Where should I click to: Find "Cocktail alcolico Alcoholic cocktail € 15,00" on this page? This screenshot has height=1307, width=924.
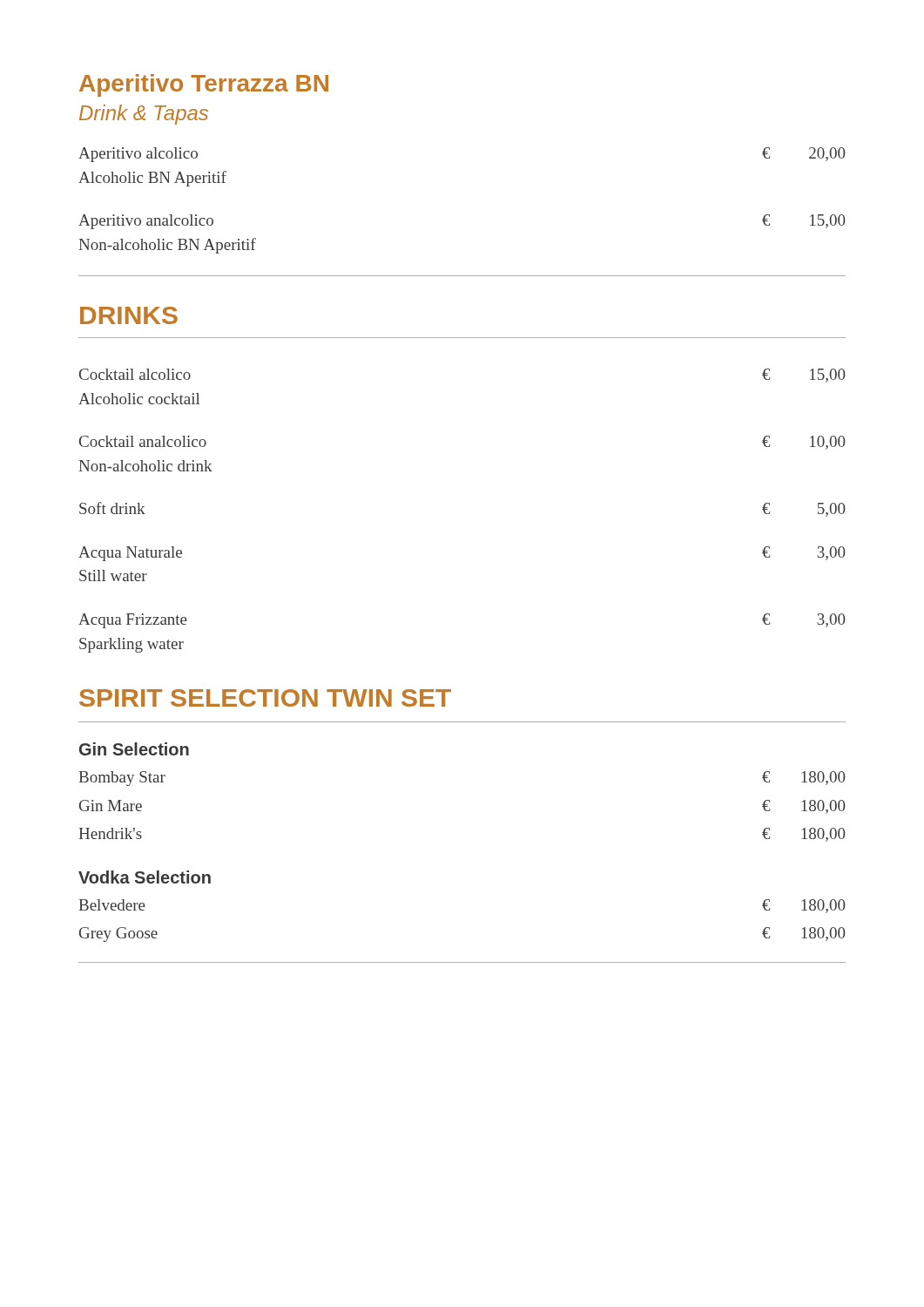coord(127,375)
